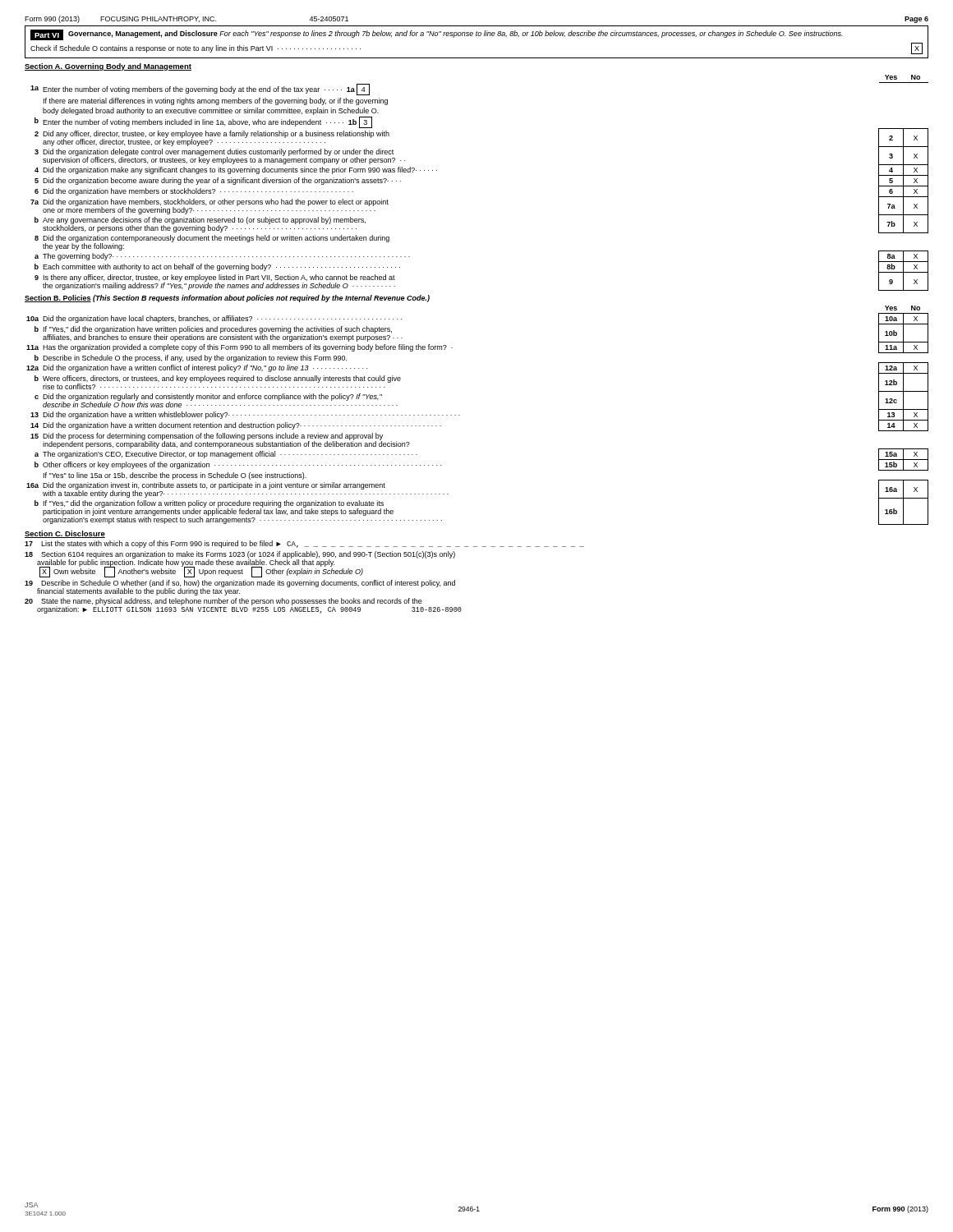Point to the text block starting "19 Describe in"
Viewport: 953px width, 1232px height.
tap(240, 587)
